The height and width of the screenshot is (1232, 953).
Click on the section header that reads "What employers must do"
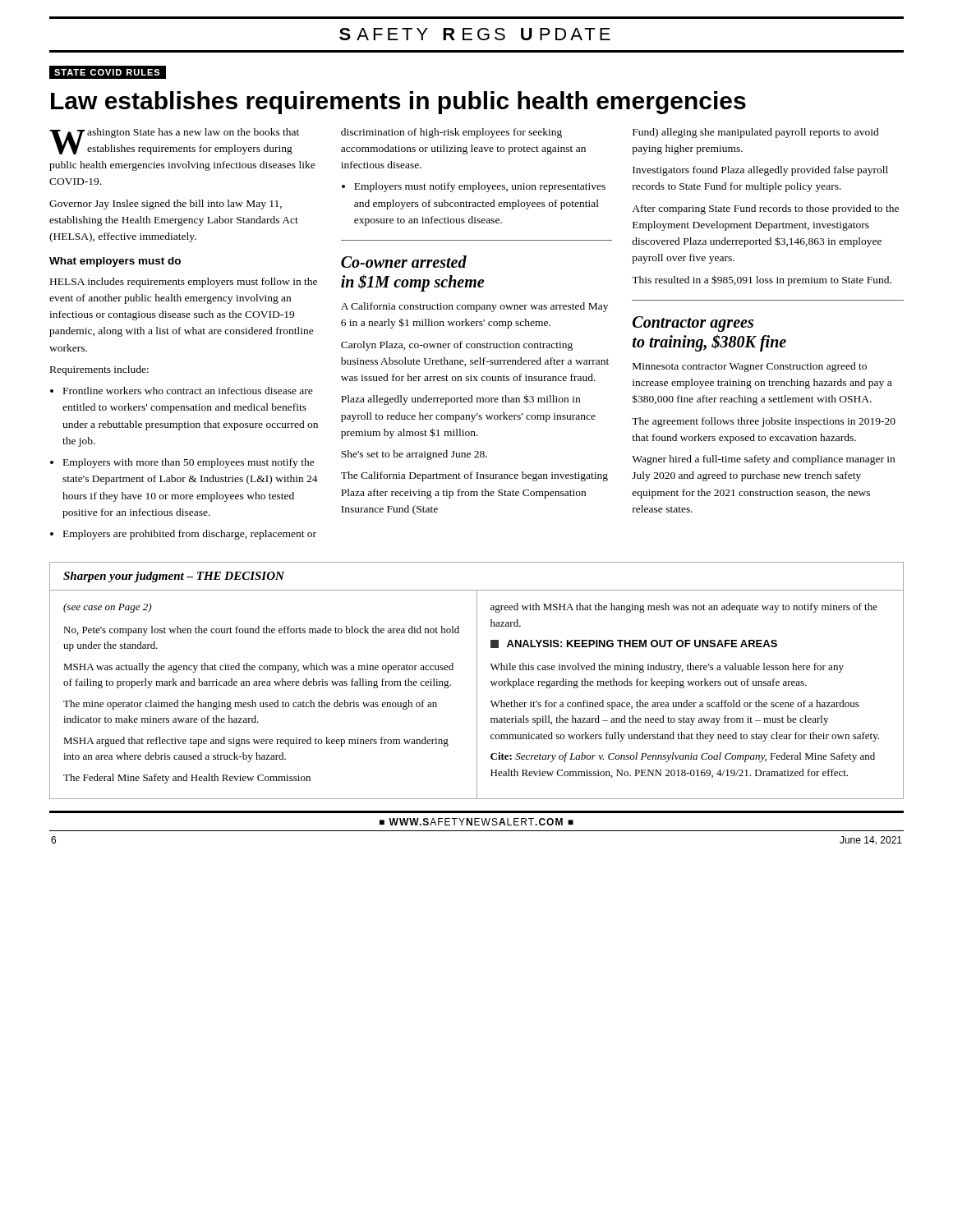pyautogui.click(x=115, y=261)
